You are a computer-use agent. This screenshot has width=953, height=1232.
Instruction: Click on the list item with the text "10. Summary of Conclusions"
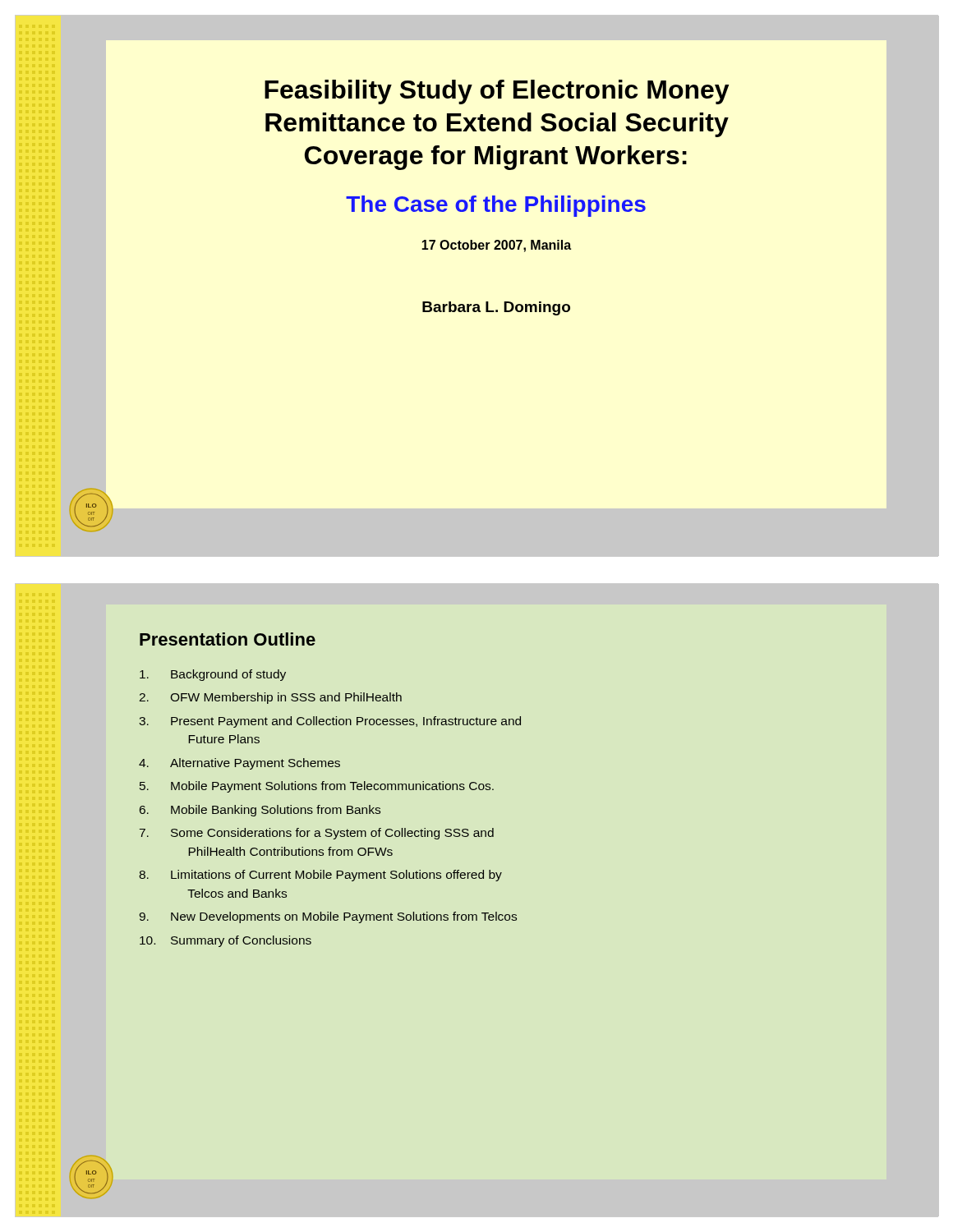[226, 941]
